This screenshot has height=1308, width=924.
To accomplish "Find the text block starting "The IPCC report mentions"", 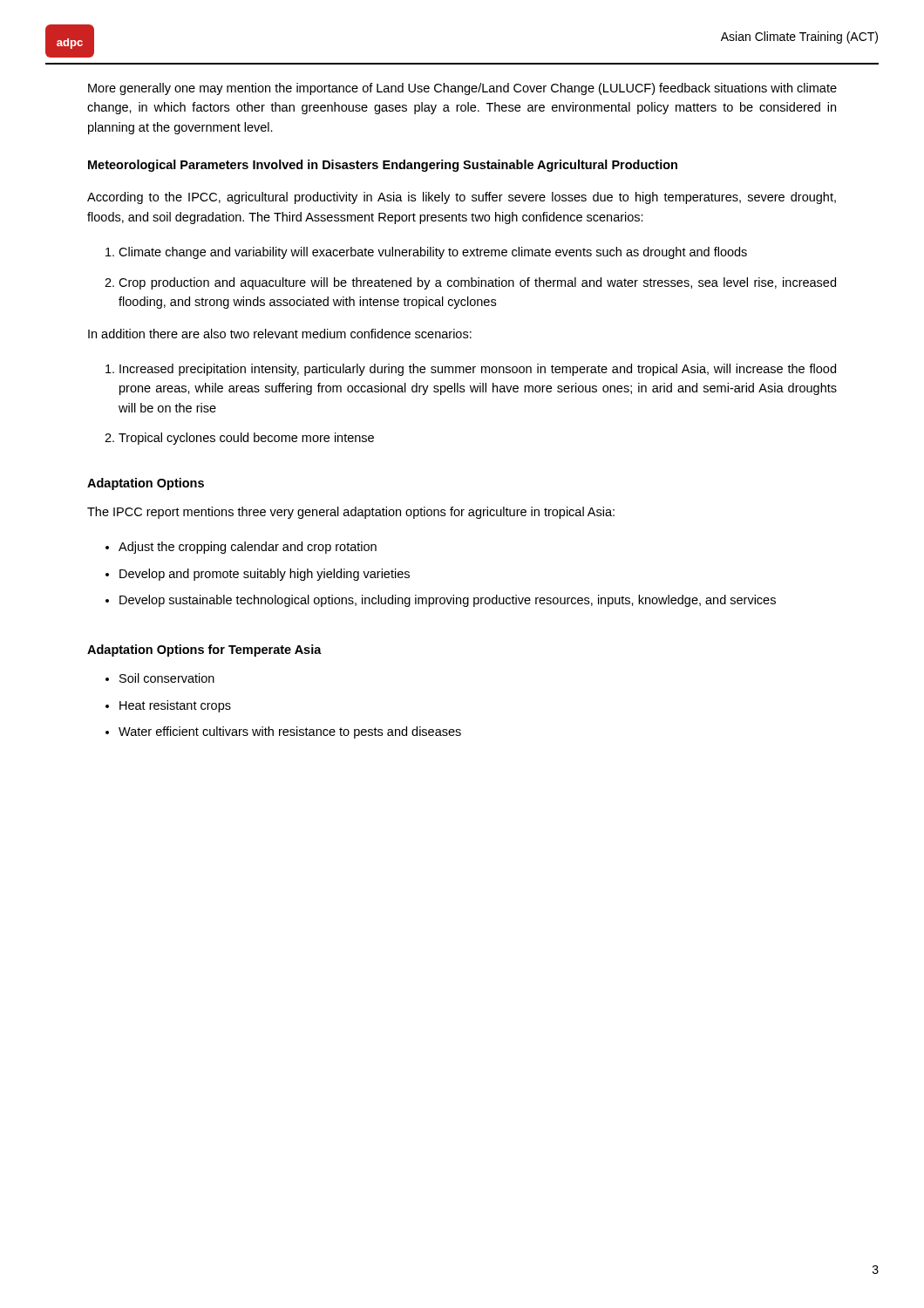I will [x=351, y=511].
